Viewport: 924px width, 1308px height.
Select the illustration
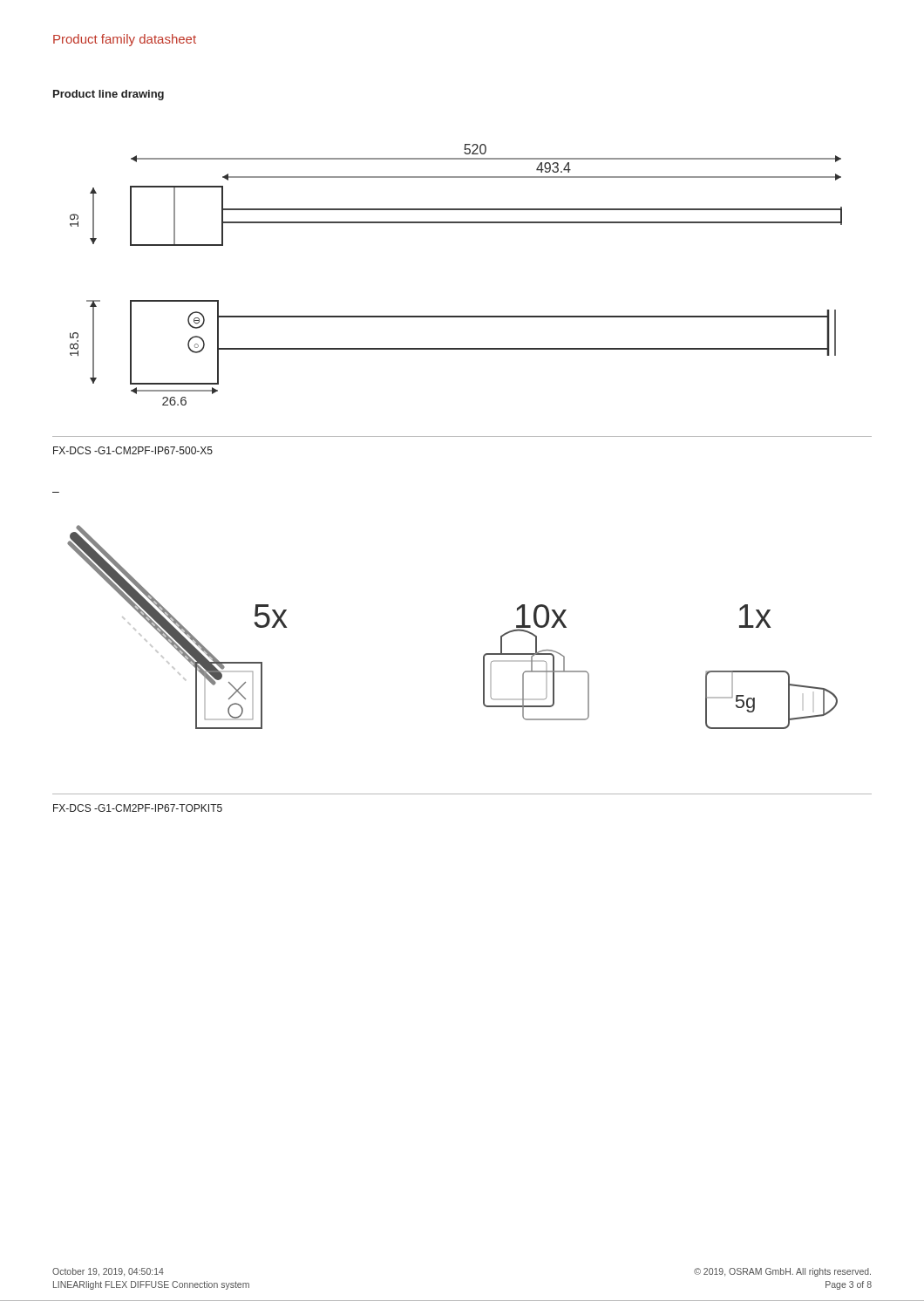pyautogui.click(x=462, y=645)
